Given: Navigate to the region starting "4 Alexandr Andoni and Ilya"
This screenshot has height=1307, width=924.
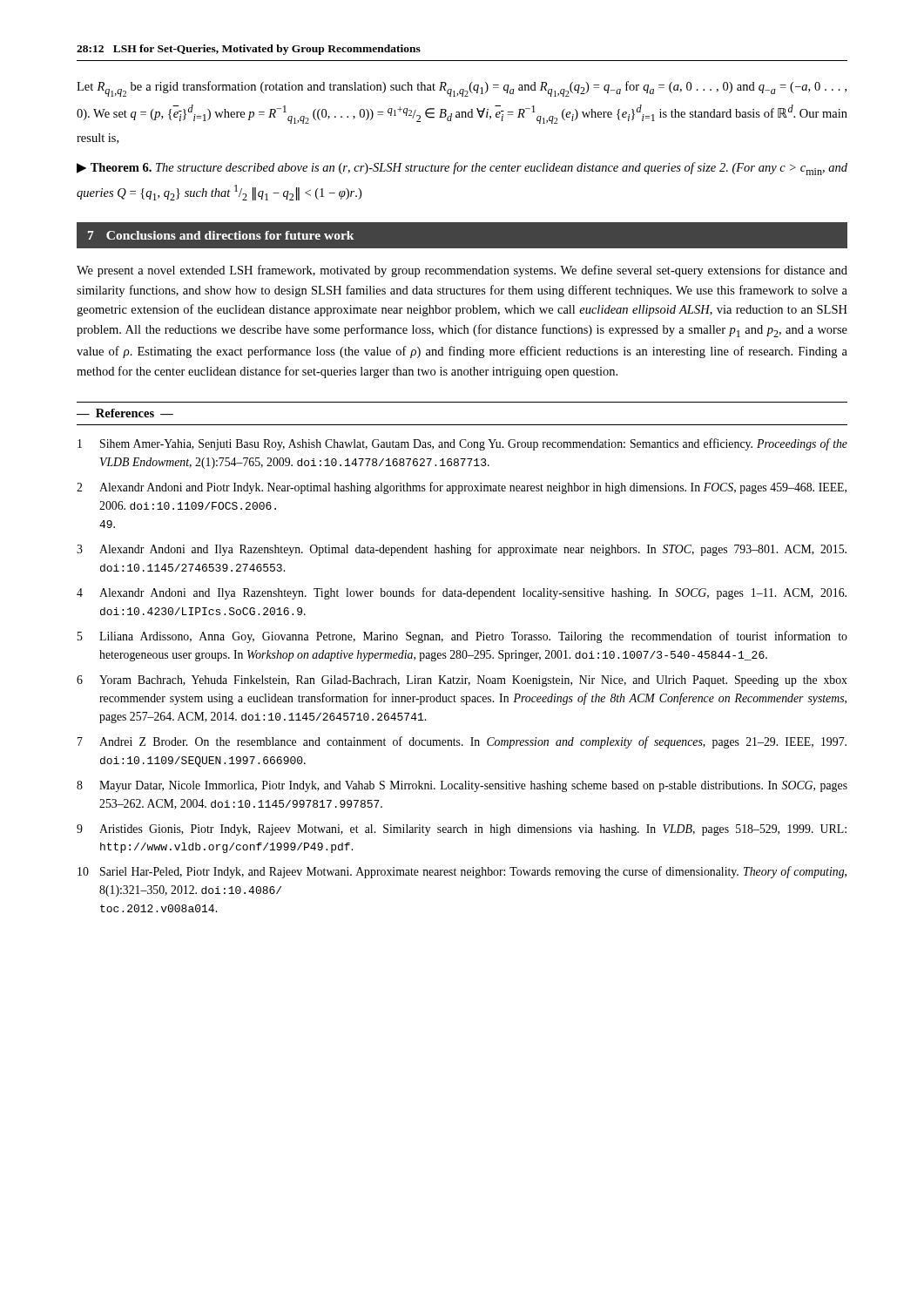Looking at the screenshot, I should (462, 603).
